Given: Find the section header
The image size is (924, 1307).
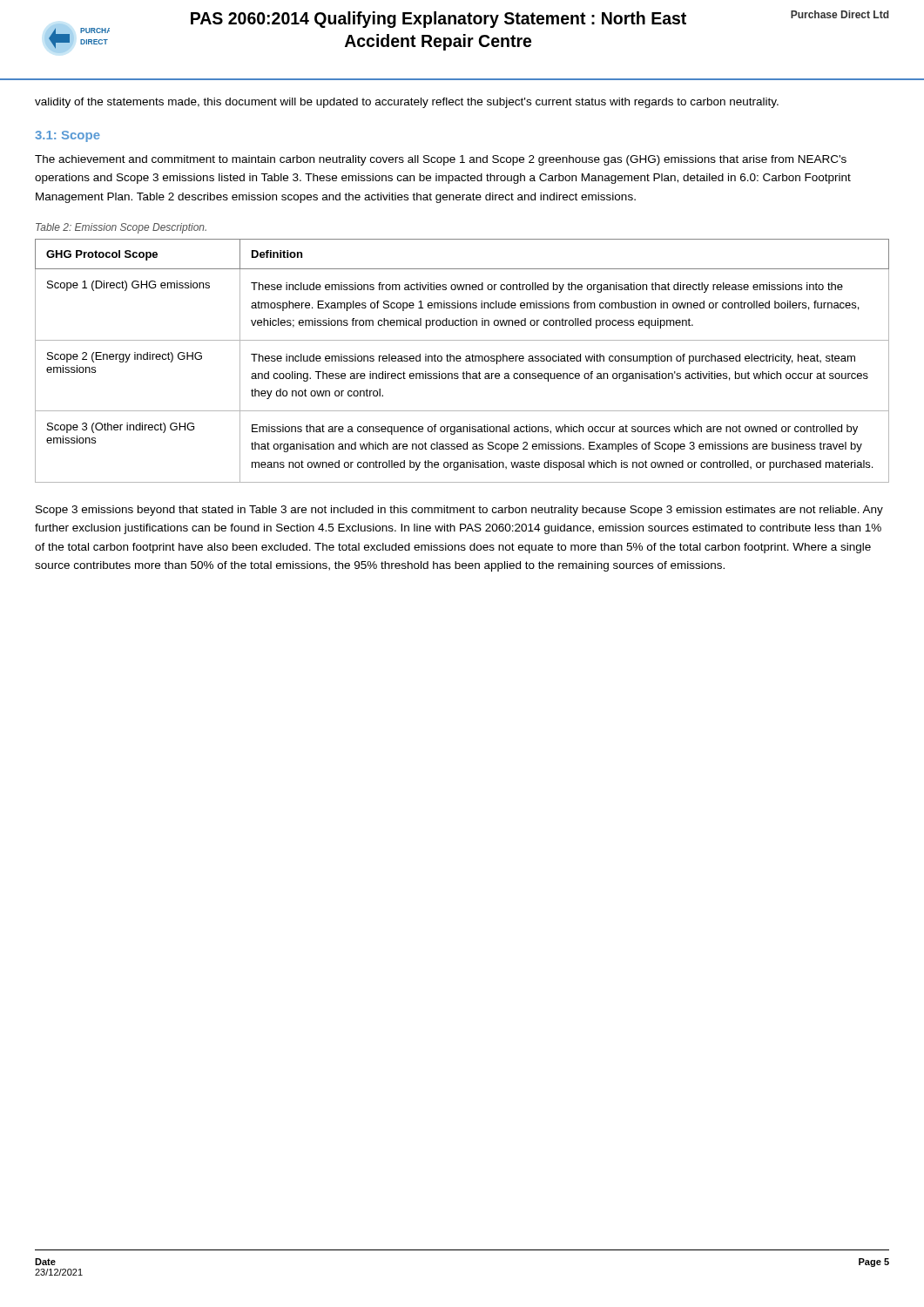Looking at the screenshot, I should pyautogui.click(x=67, y=134).
